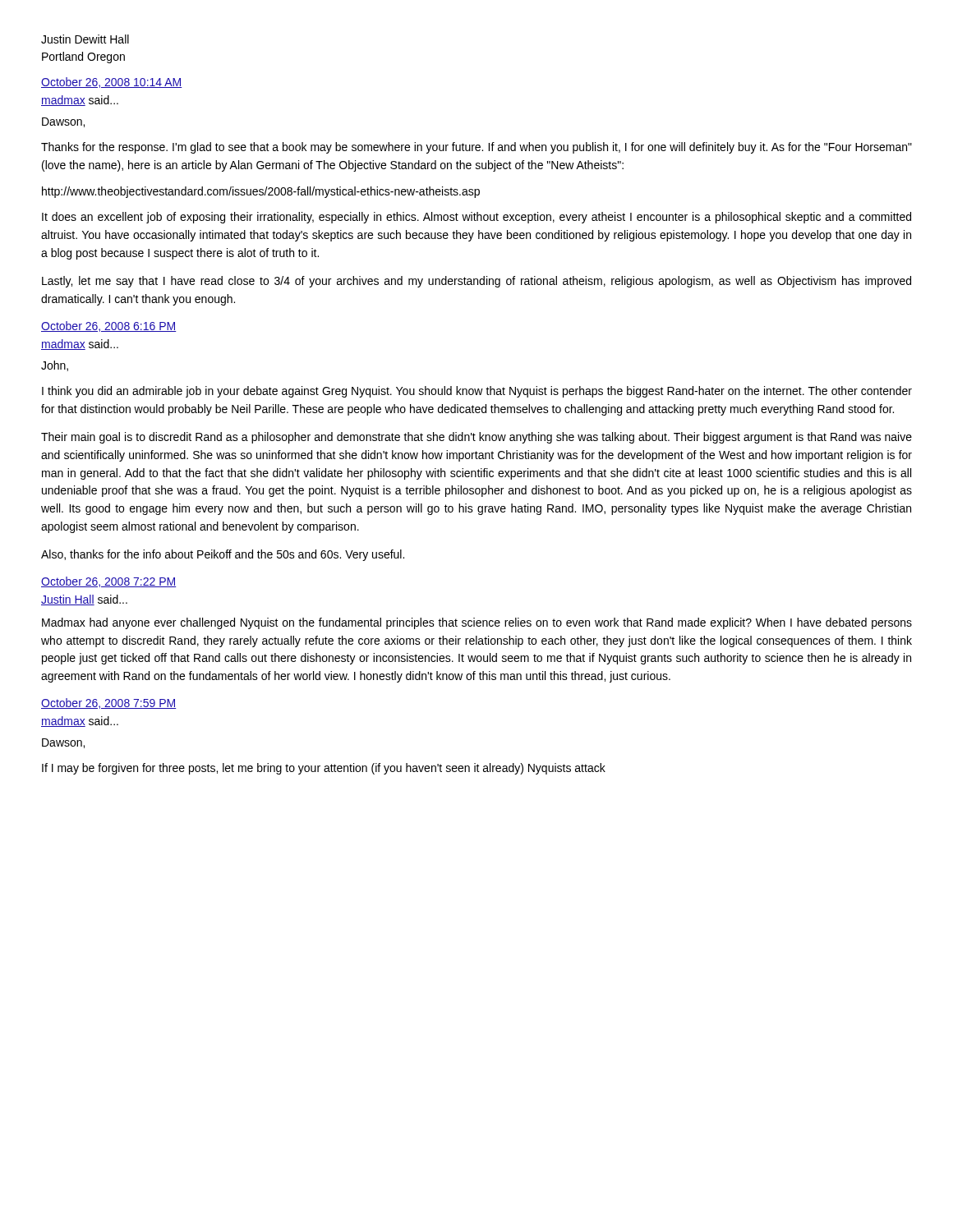Select the region starting "Justin Hall said..."
This screenshot has height=1232, width=953.
point(85,600)
